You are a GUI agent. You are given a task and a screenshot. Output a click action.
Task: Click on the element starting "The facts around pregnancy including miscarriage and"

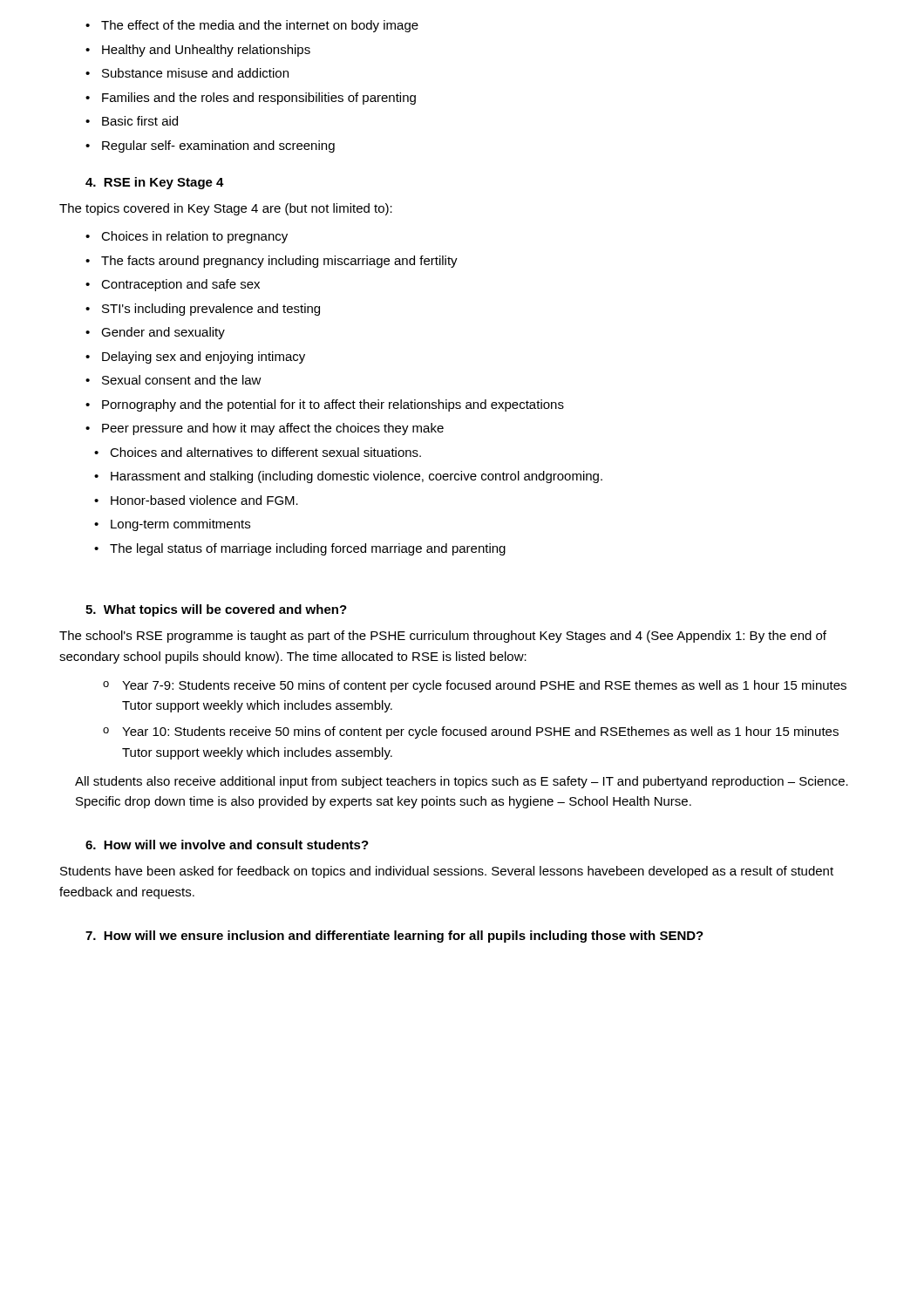[x=272, y=262]
